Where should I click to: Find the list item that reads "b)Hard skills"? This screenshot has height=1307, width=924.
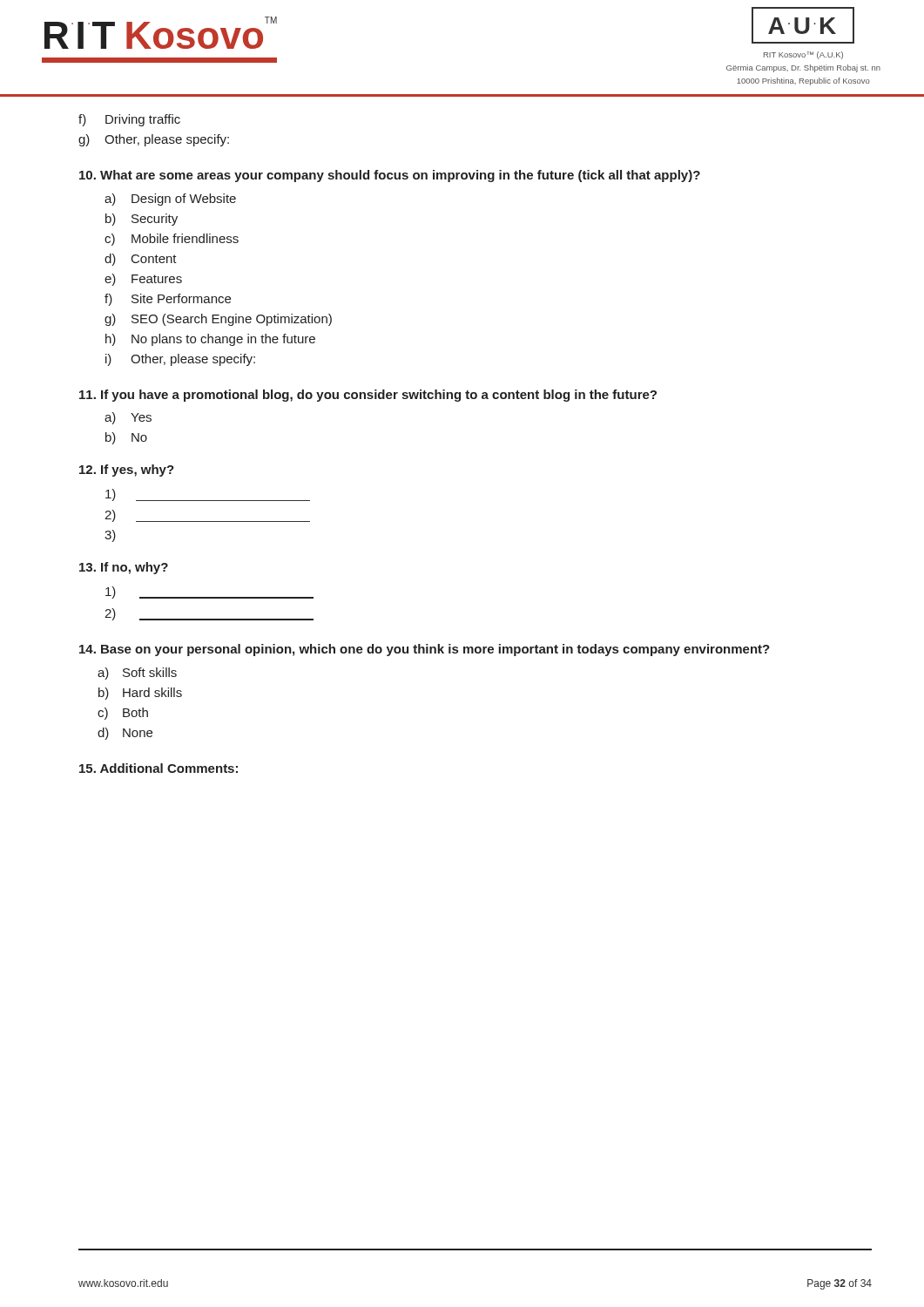[140, 692]
